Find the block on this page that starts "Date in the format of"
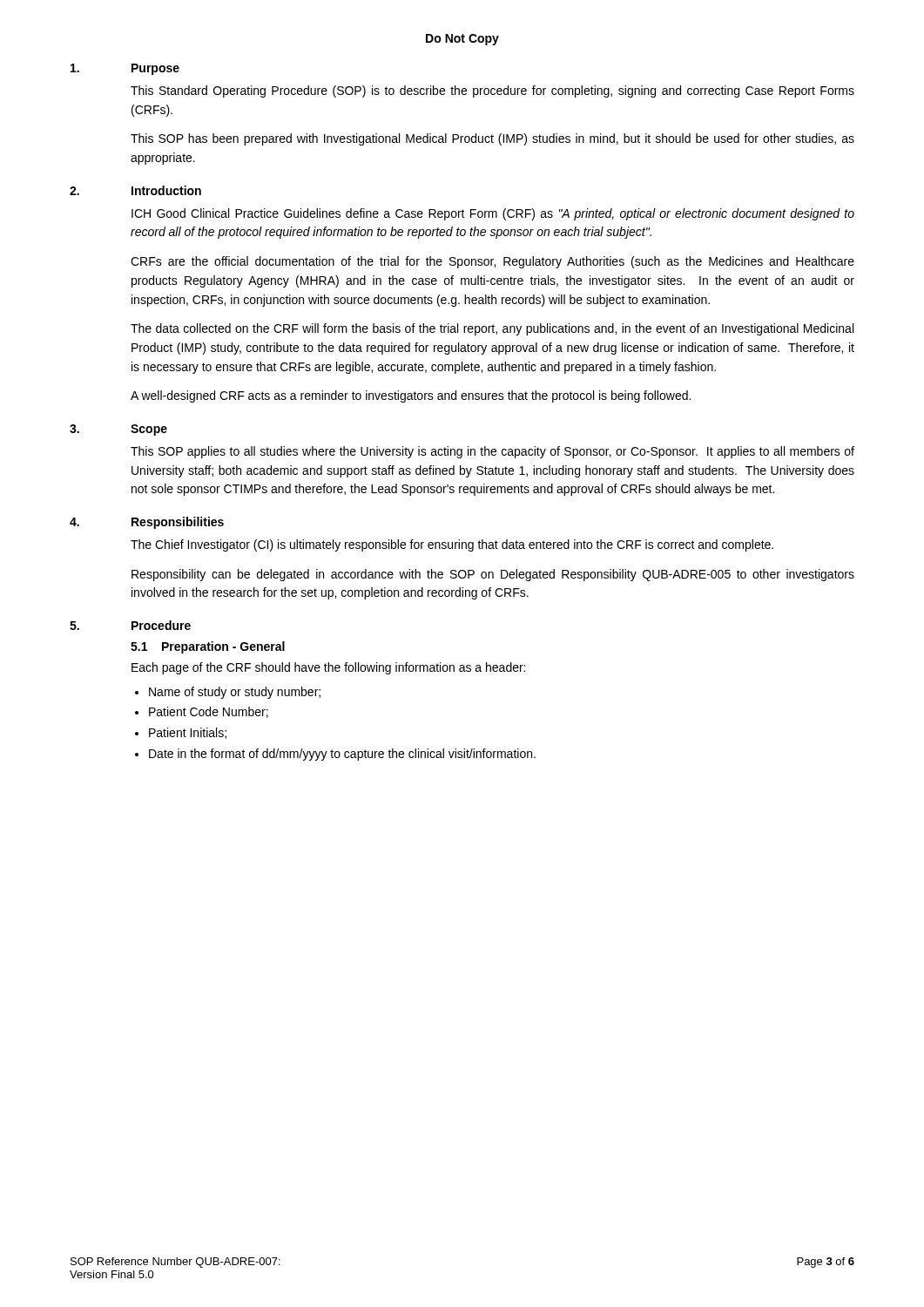 [342, 754]
